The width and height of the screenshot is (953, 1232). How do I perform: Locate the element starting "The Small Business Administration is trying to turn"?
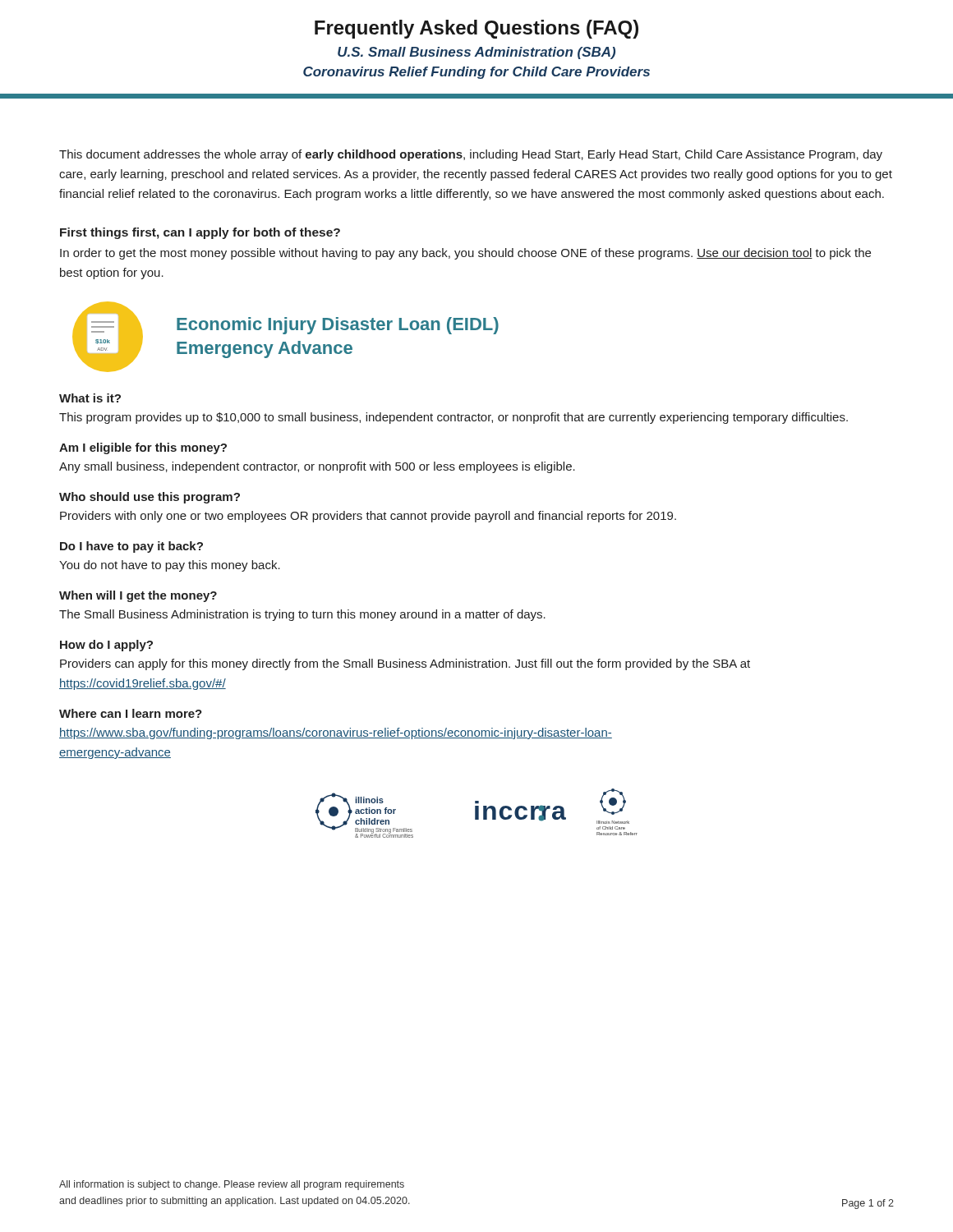303,614
